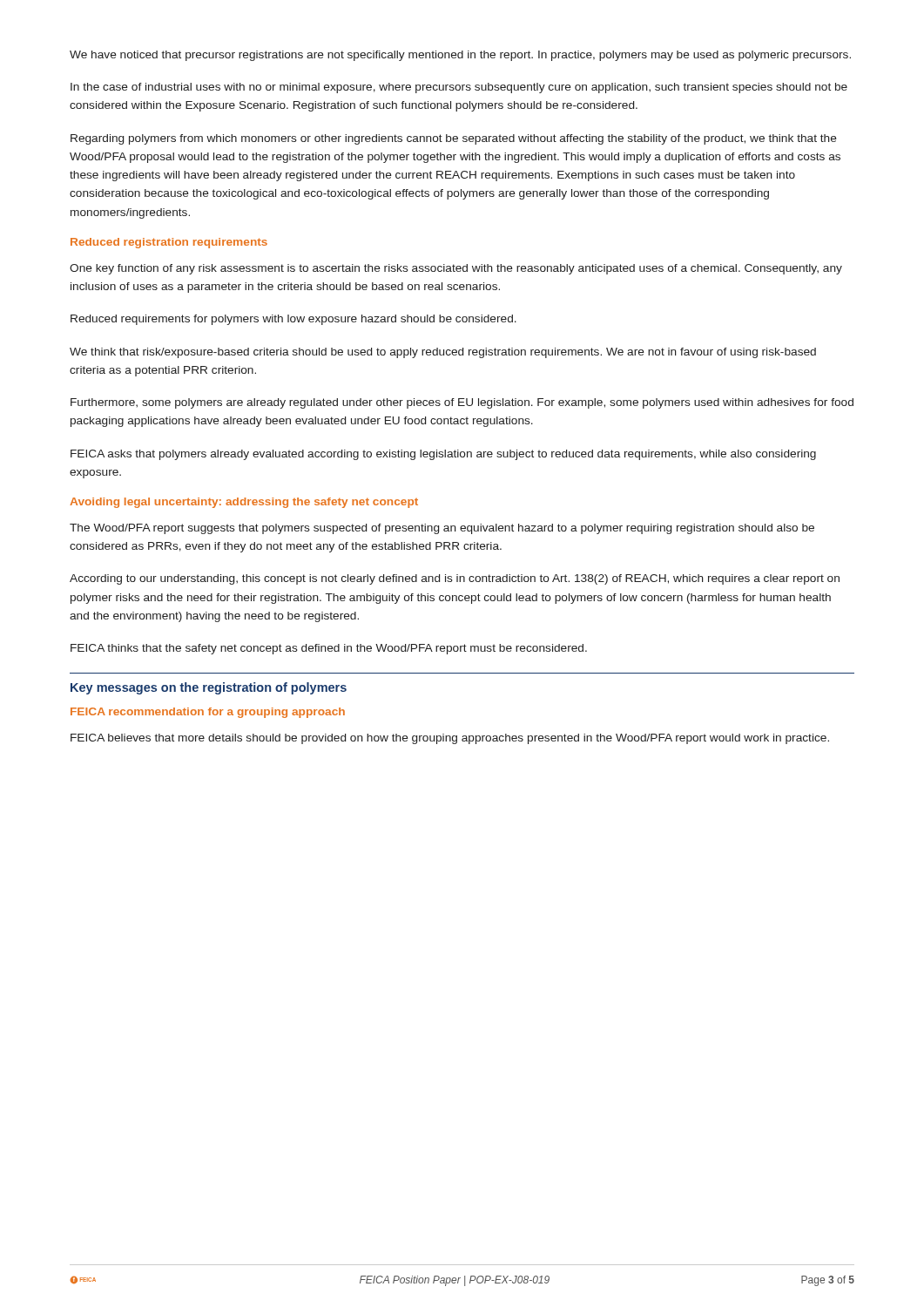Select the text block starting "The Wood/PFA report suggests that"

pyautogui.click(x=442, y=537)
